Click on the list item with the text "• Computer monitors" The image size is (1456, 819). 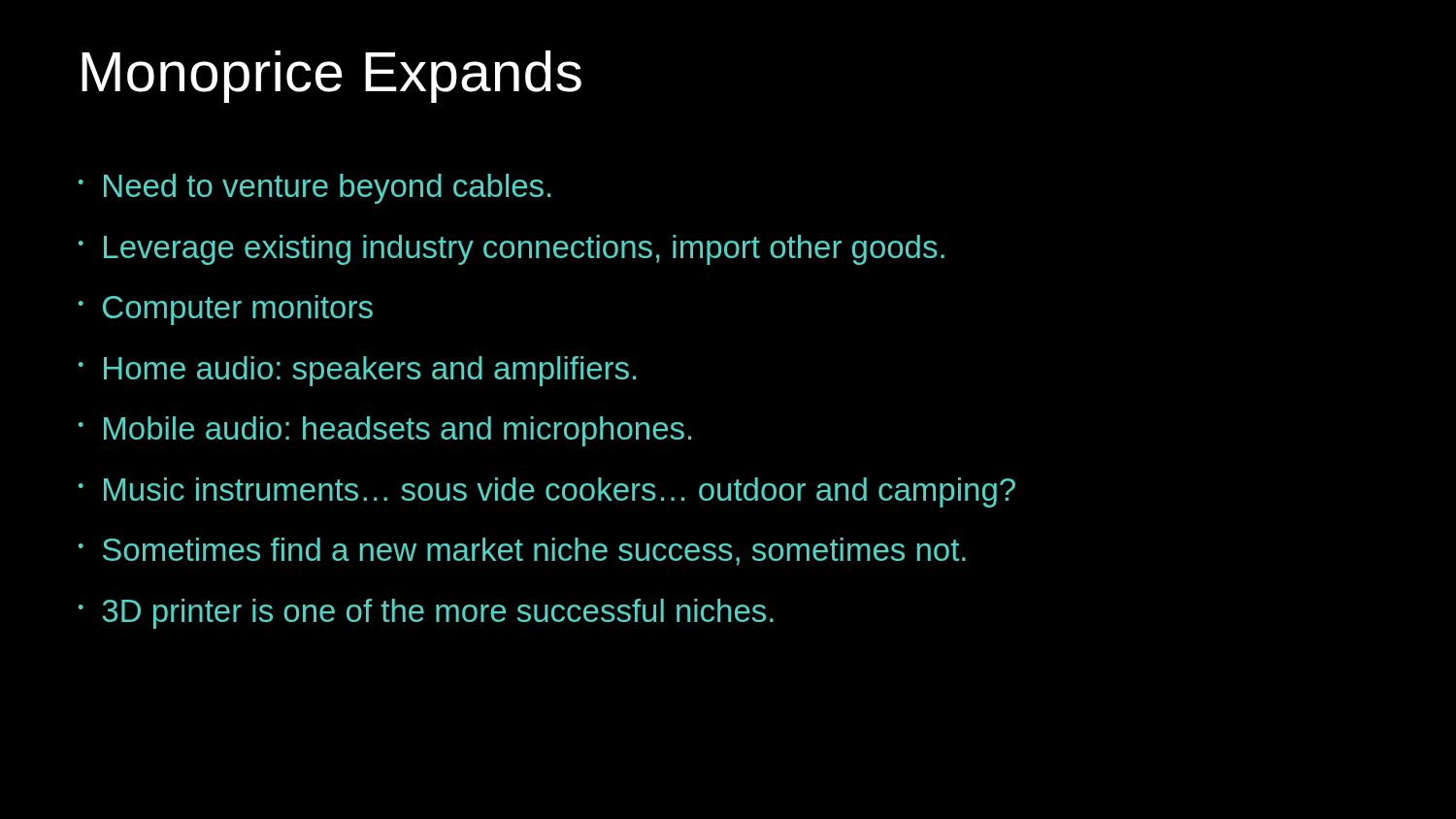tap(225, 310)
